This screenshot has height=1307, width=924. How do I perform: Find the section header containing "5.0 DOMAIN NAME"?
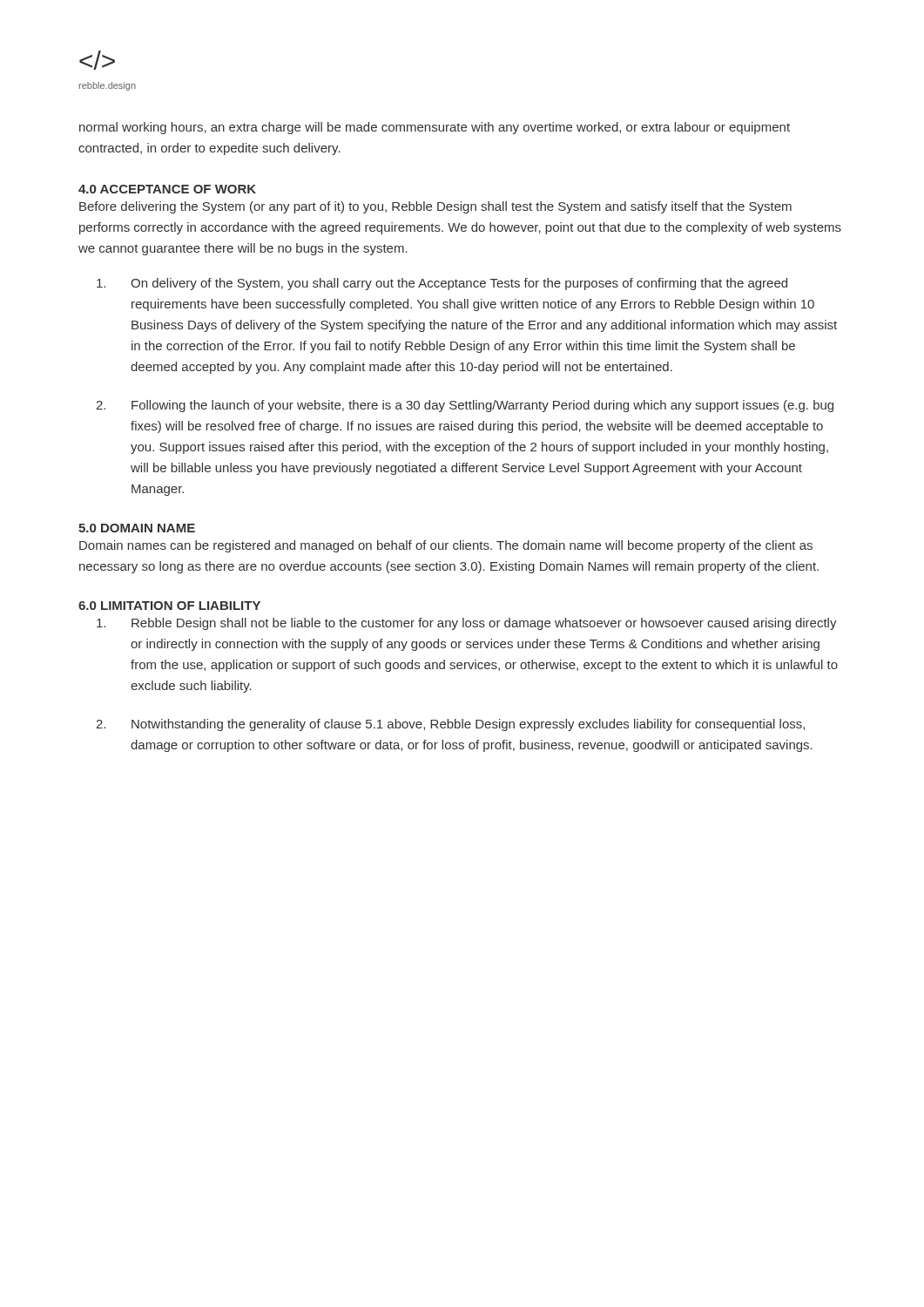point(137,528)
